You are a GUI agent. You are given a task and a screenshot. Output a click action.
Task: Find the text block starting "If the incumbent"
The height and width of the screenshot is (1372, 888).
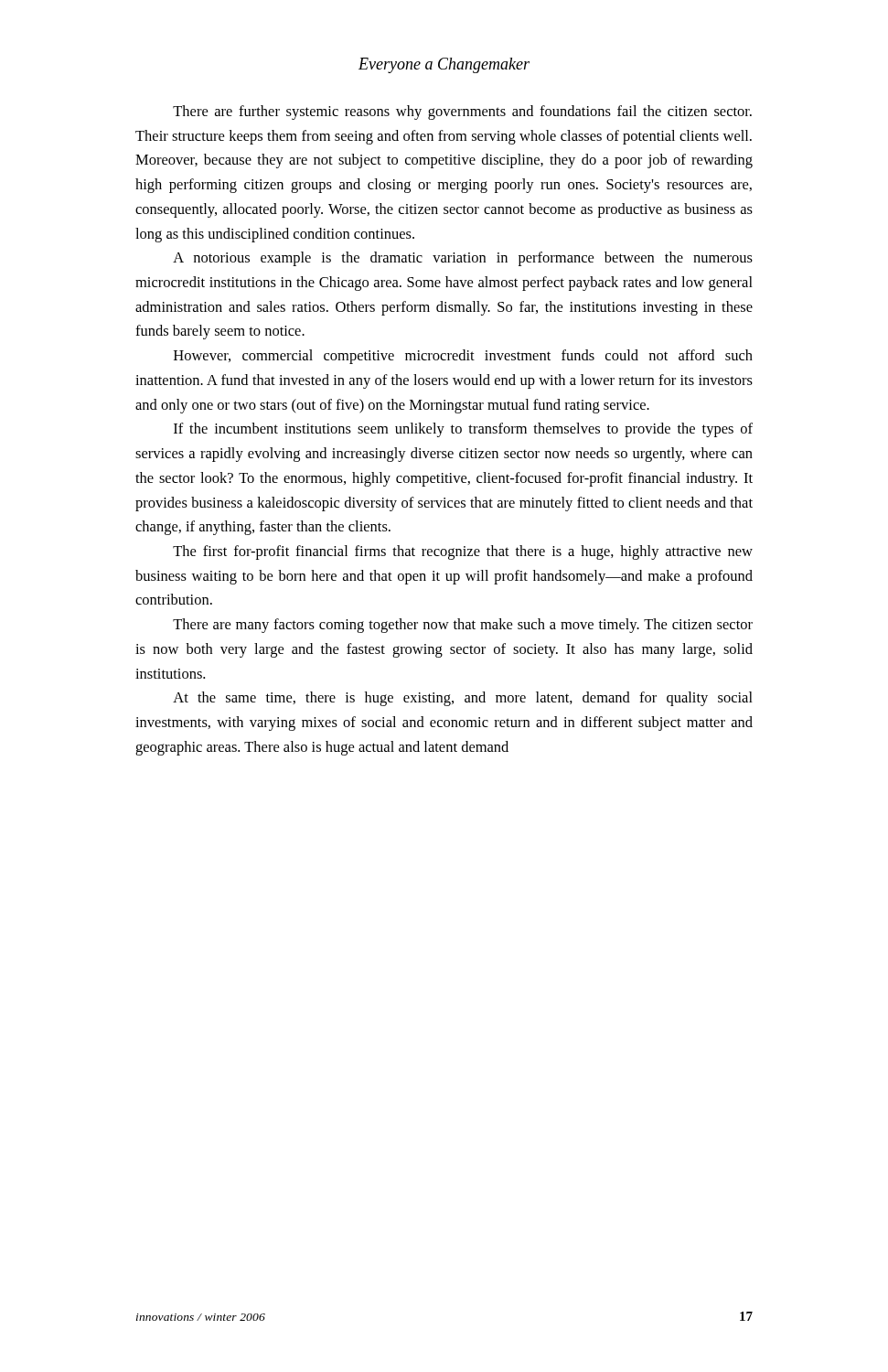tap(444, 478)
